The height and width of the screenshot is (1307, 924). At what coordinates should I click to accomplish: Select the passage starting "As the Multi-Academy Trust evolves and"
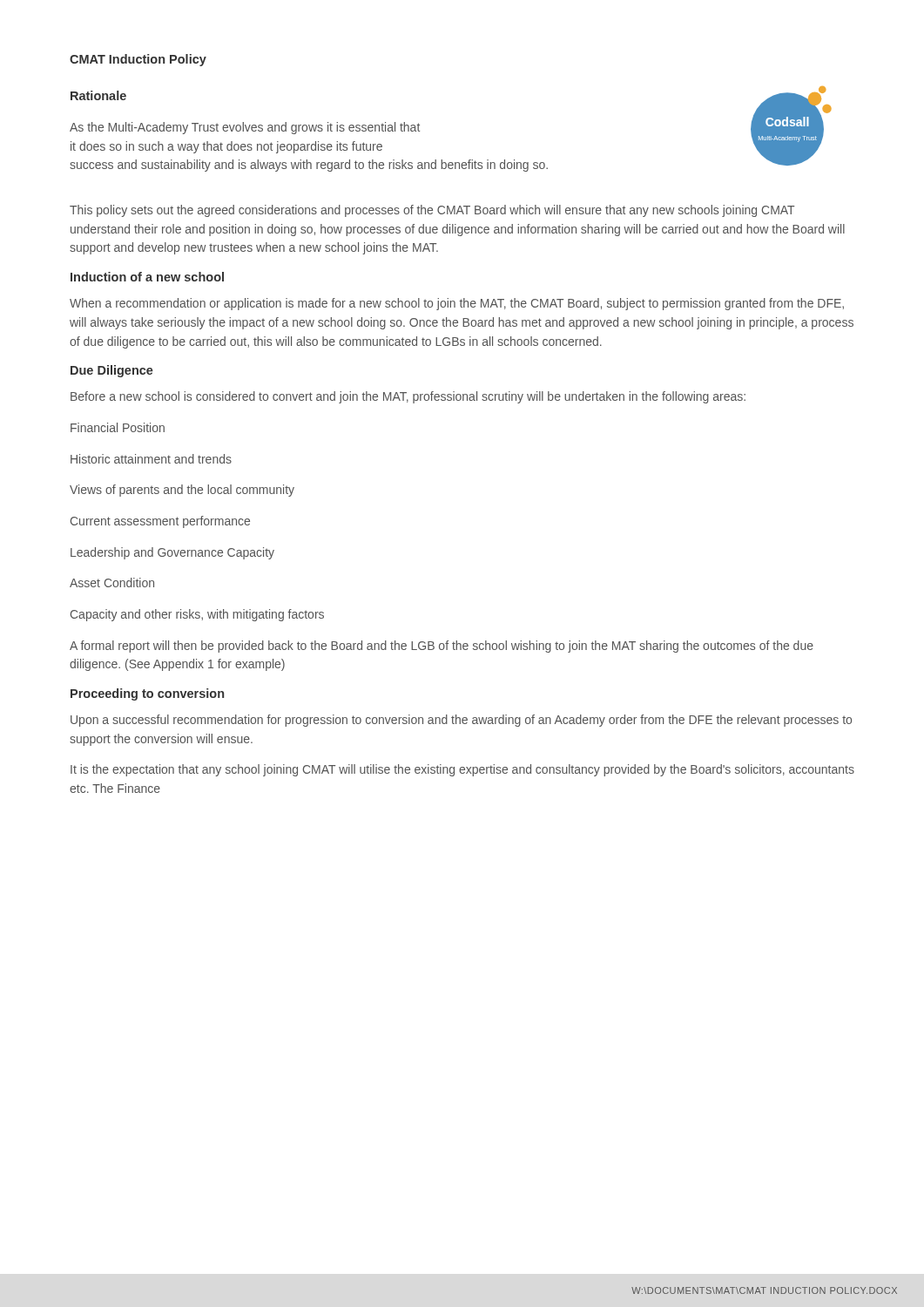click(x=309, y=146)
